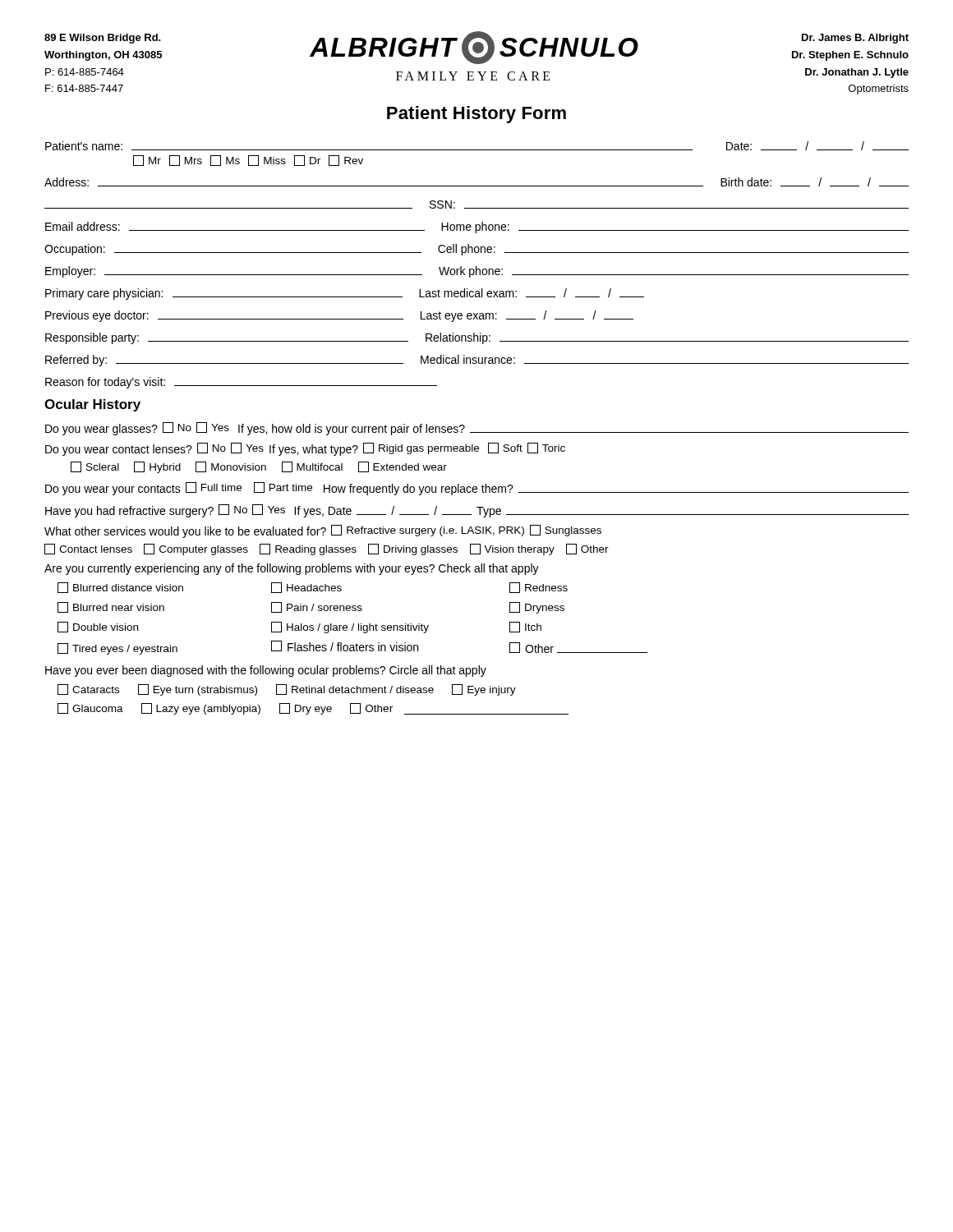Select the text containing "Email address: Home phone:"
This screenshot has height=1232, width=953.
[x=476, y=226]
